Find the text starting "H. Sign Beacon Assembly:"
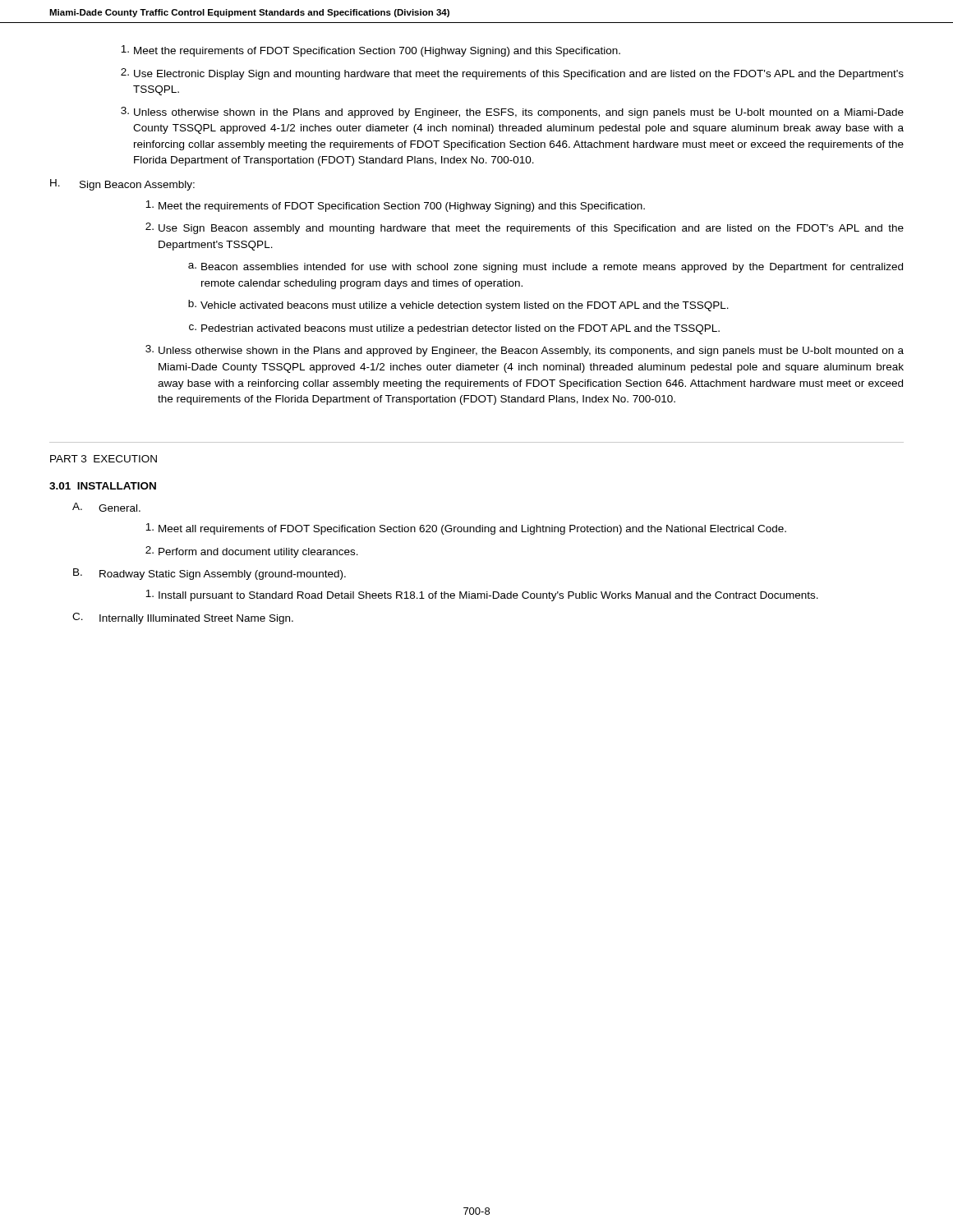953x1232 pixels. click(122, 185)
